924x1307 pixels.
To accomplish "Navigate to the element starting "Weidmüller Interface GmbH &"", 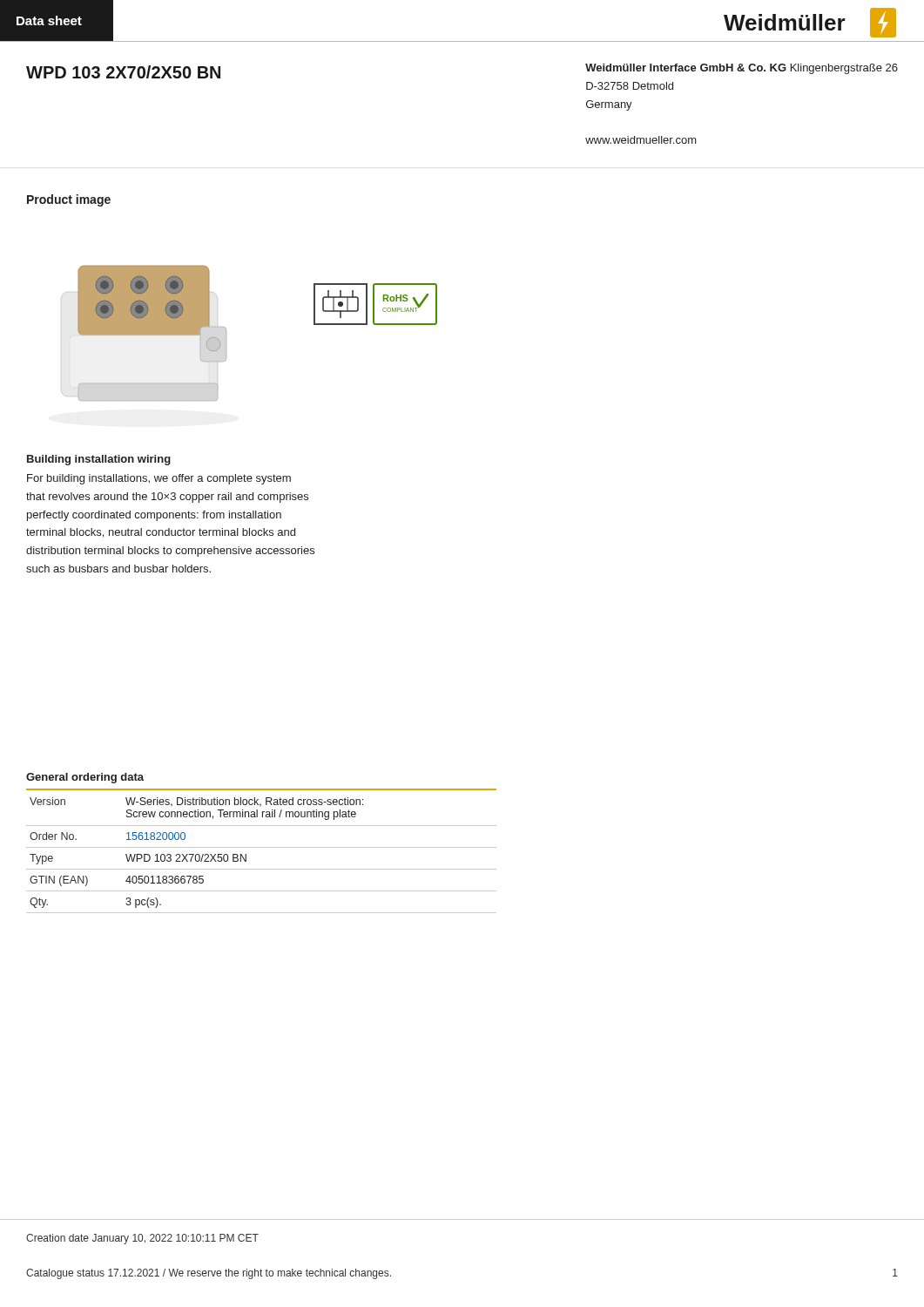I will [742, 69].
